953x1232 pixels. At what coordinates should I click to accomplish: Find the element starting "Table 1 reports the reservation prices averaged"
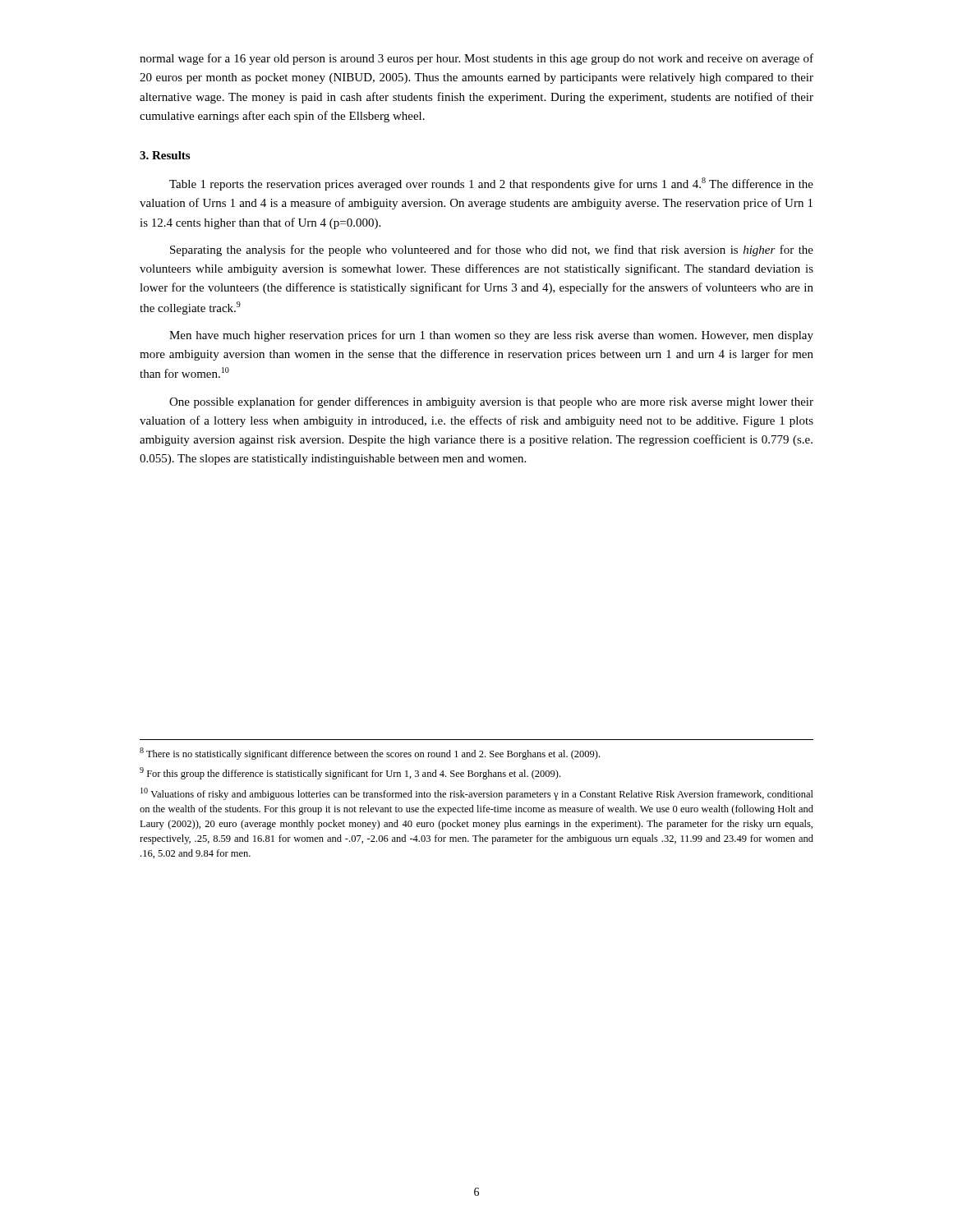476,202
